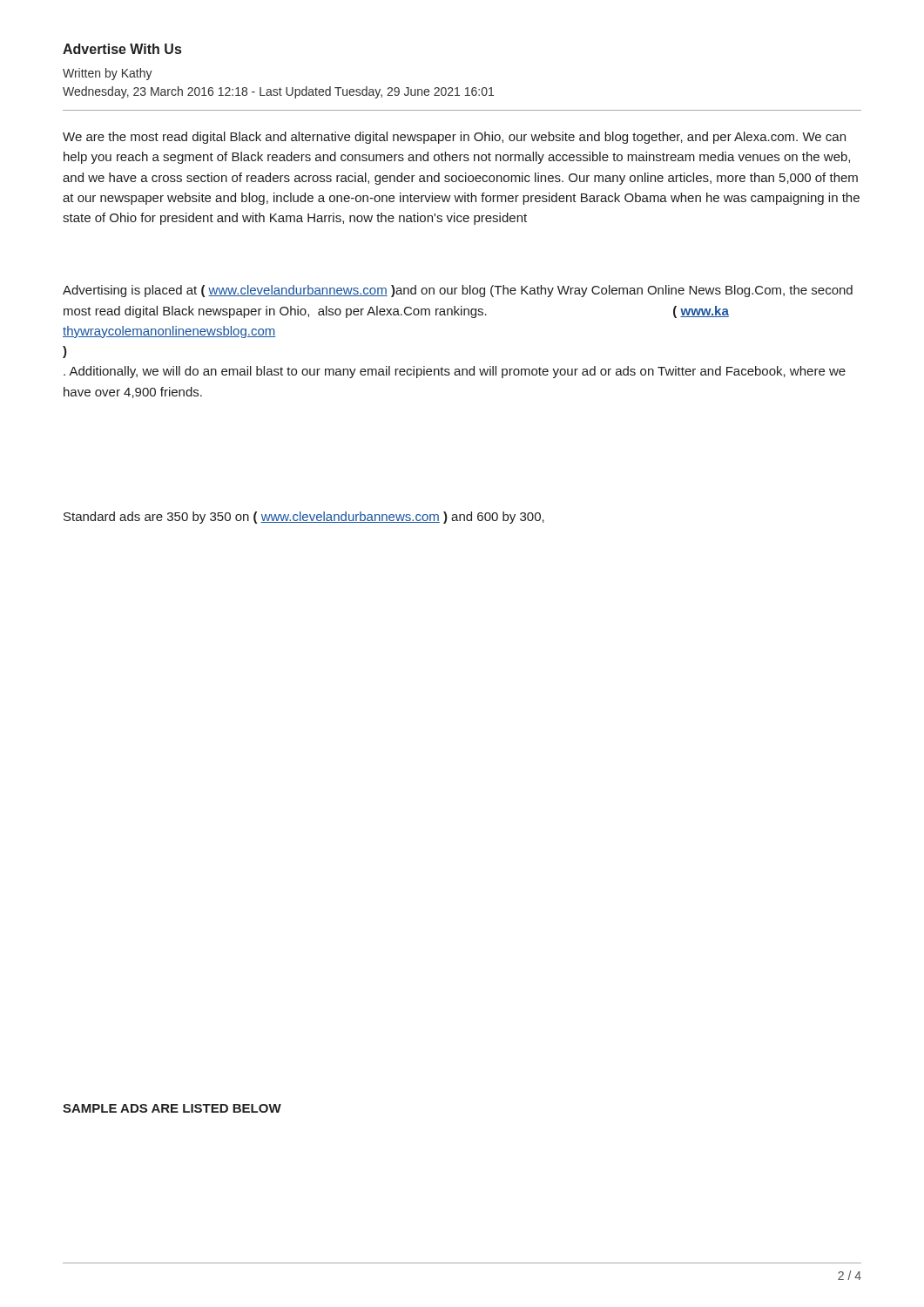Screen dimensions: 1307x924
Task: Click on the text starting "Standard ads are 350"
Action: (x=304, y=516)
